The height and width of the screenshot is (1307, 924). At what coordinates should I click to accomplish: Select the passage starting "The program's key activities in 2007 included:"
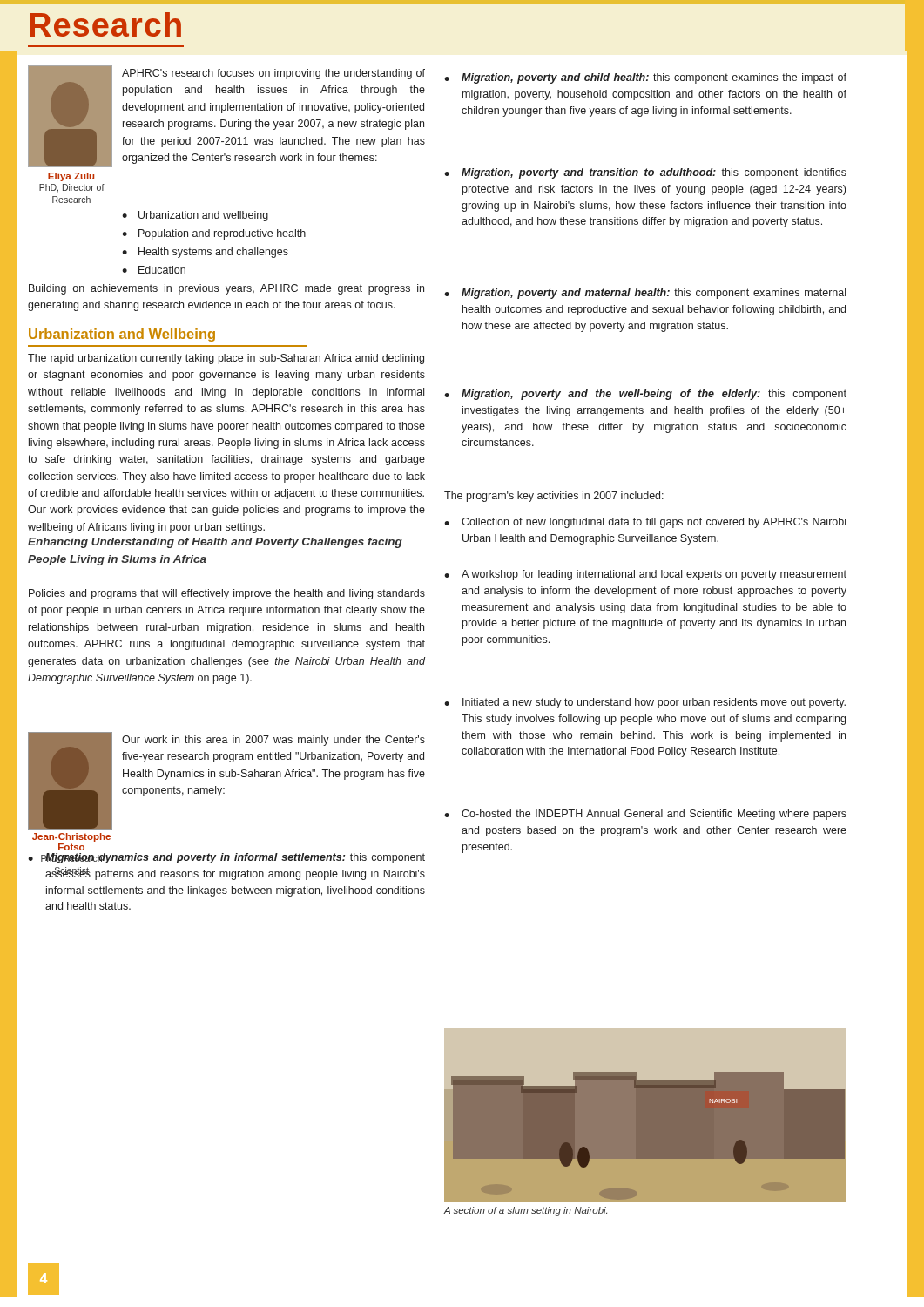tap(554, 496)
